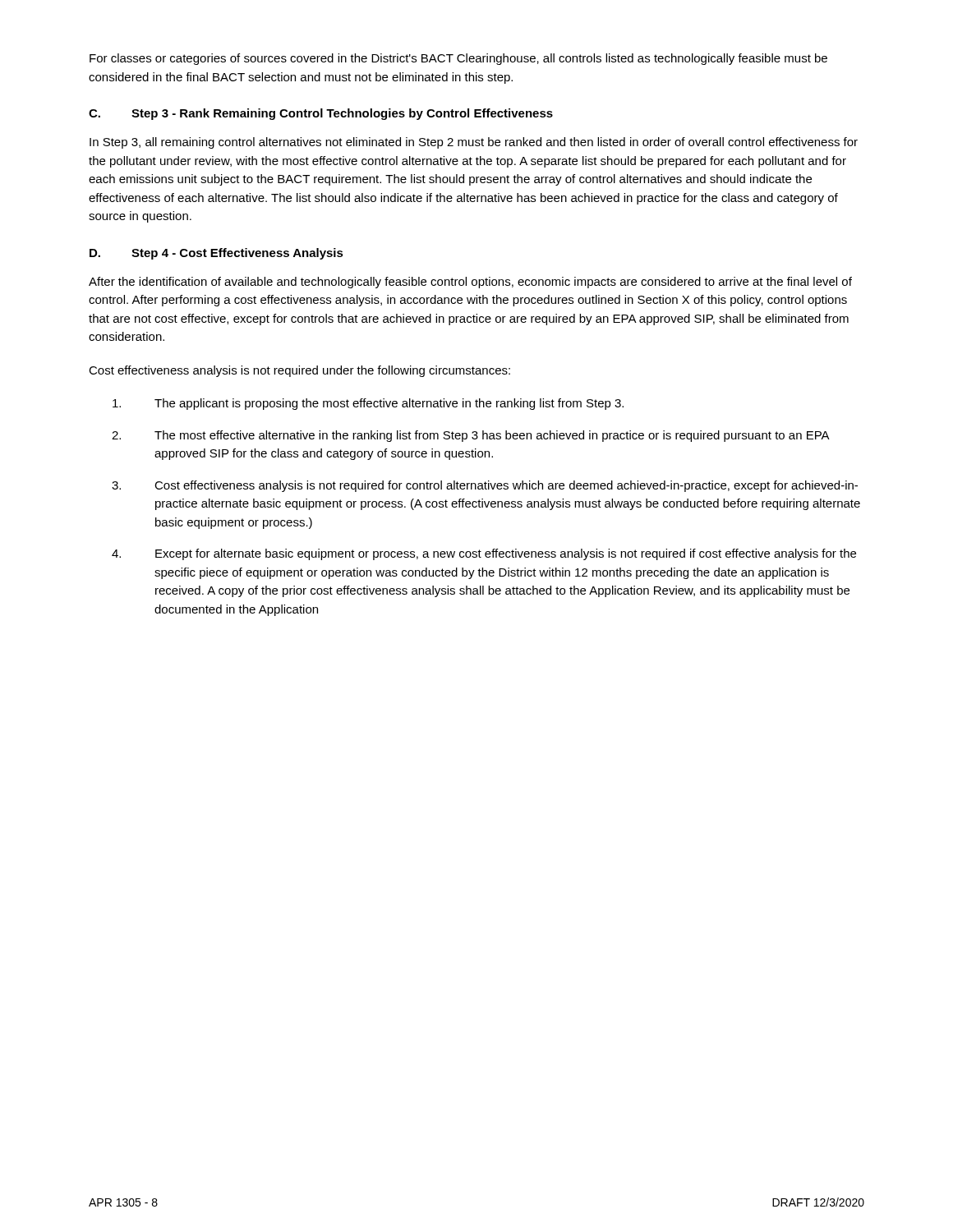Click on the text block that reads "In Step 3, all remaining"
Screen dimensions: 1232x953
pyautogui.click(x=473, y=179)
